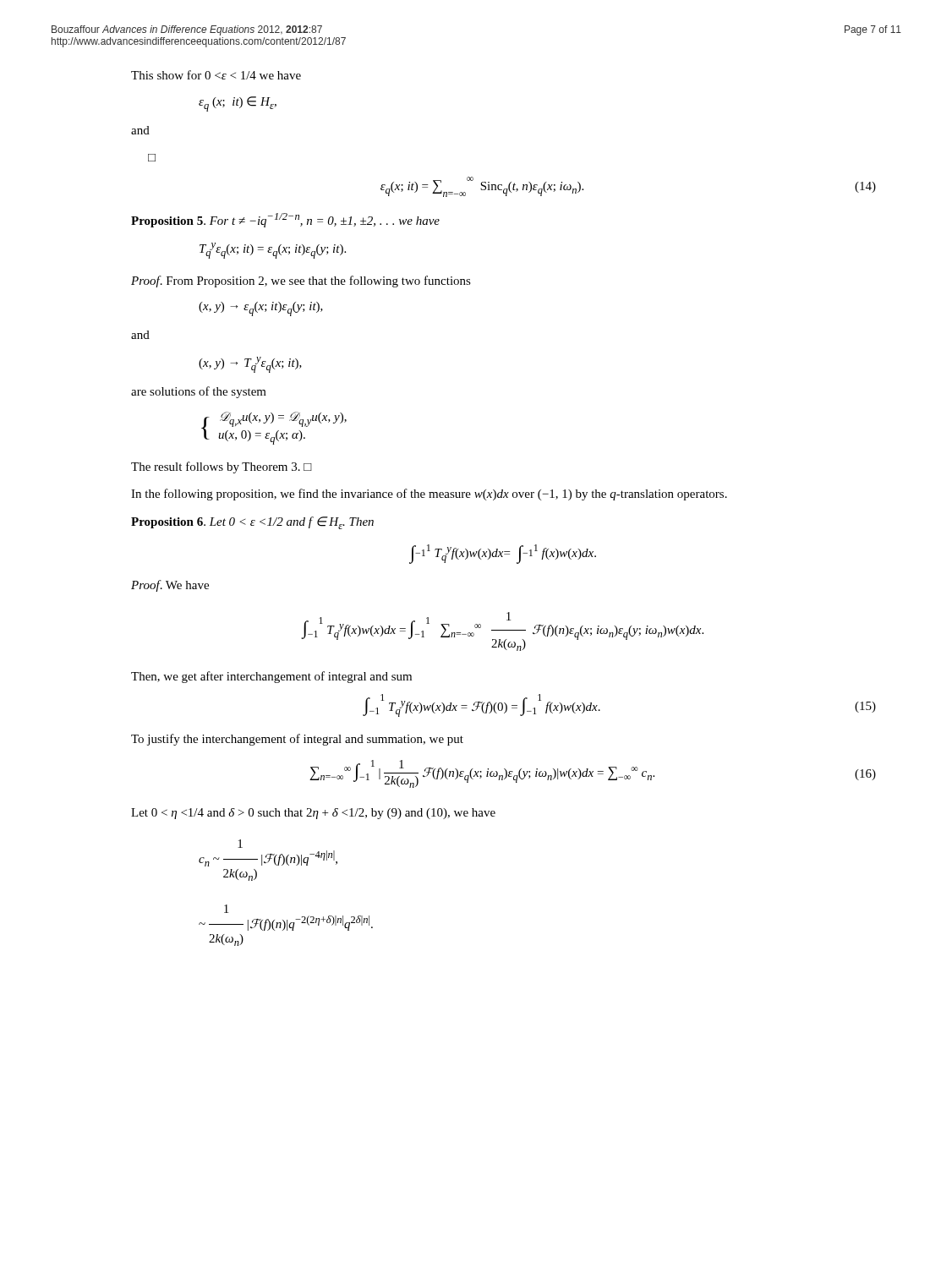This screenshot has width=952, height=1268.
Task: Navigate to the block starting "To justify the interchangement of integral"
Action: (297, 740)
